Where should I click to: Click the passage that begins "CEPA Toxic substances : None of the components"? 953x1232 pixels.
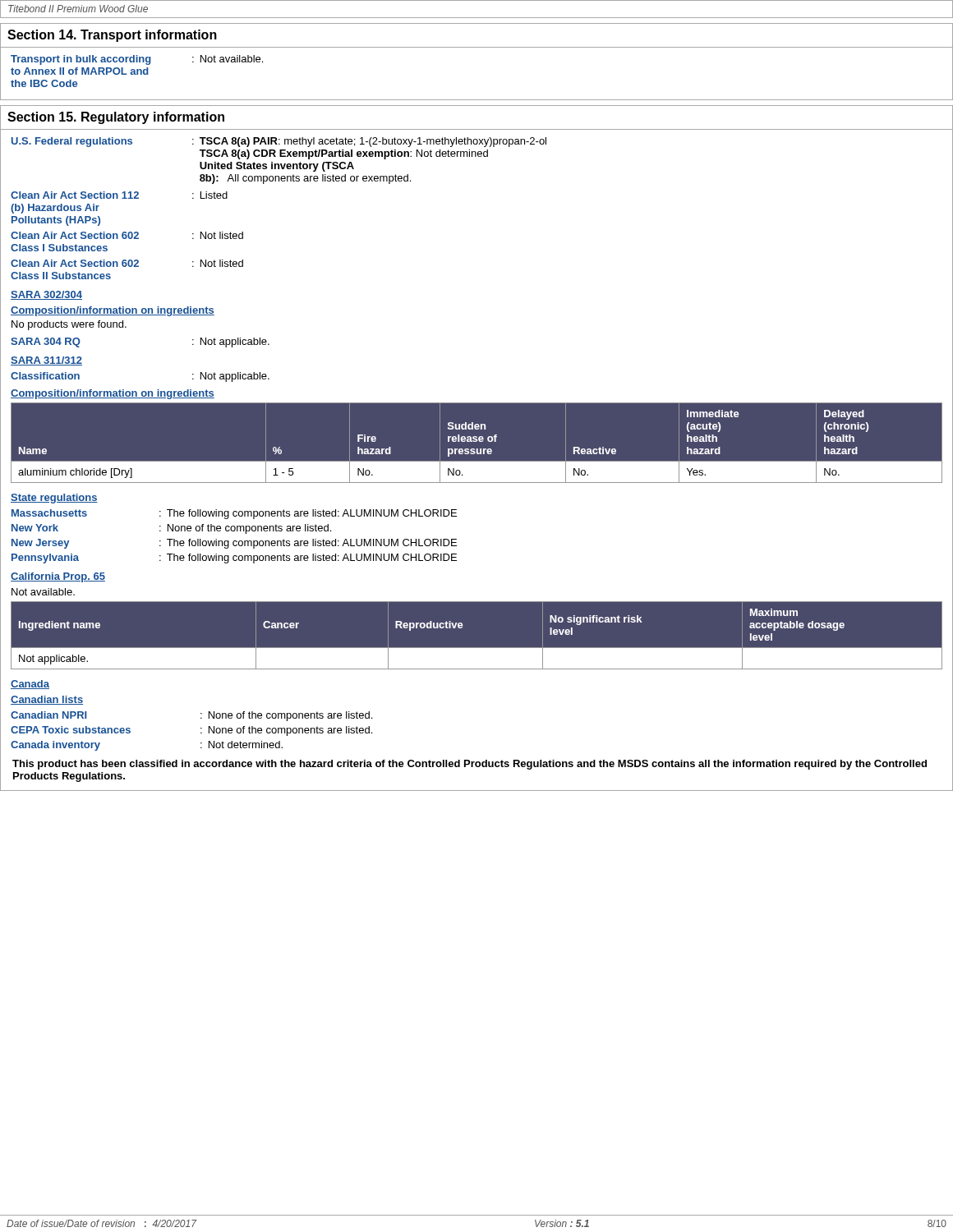(192, 730)
